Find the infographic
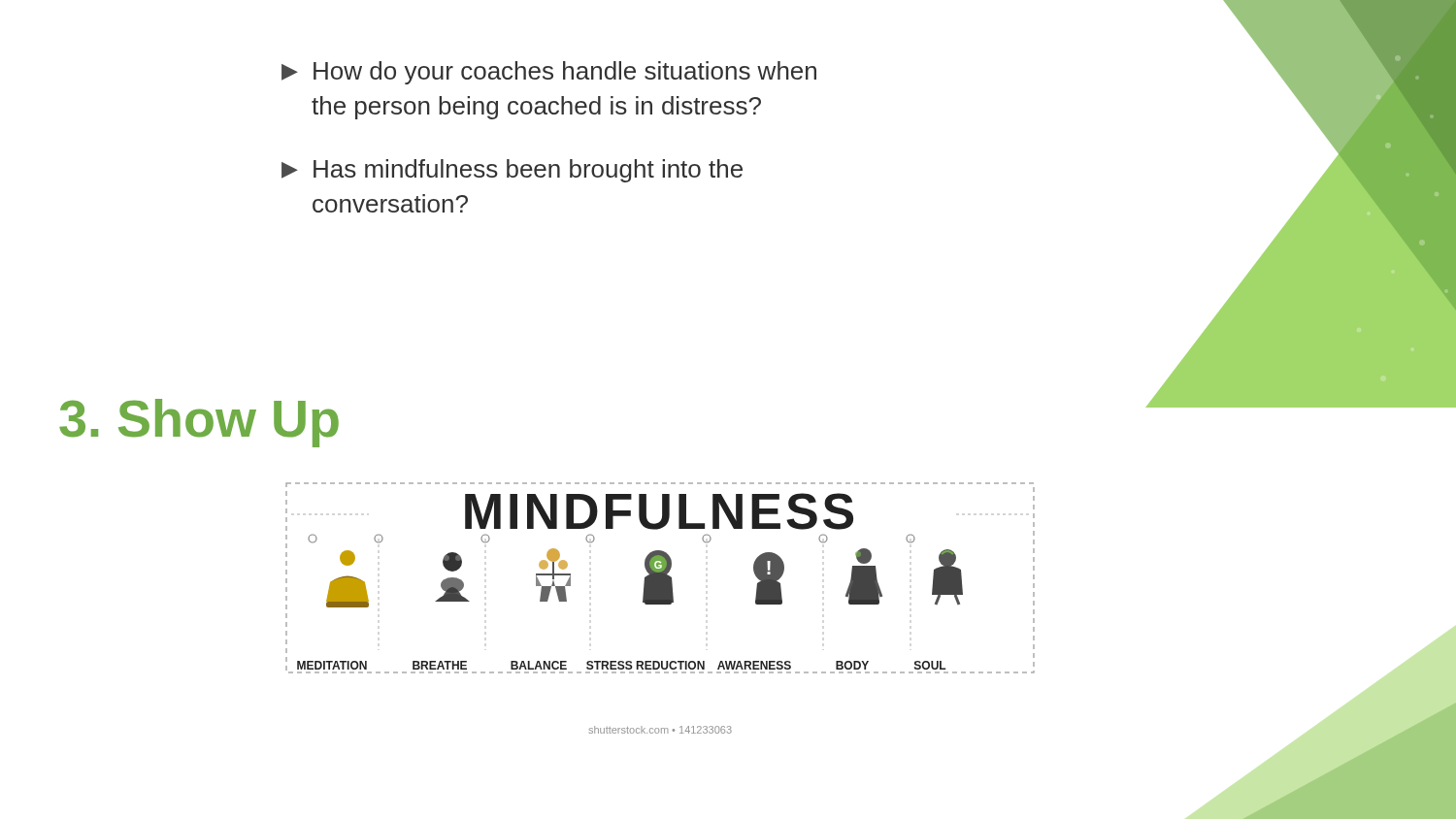Screen dimensions: 819x1456 click(x=660, y=606)
